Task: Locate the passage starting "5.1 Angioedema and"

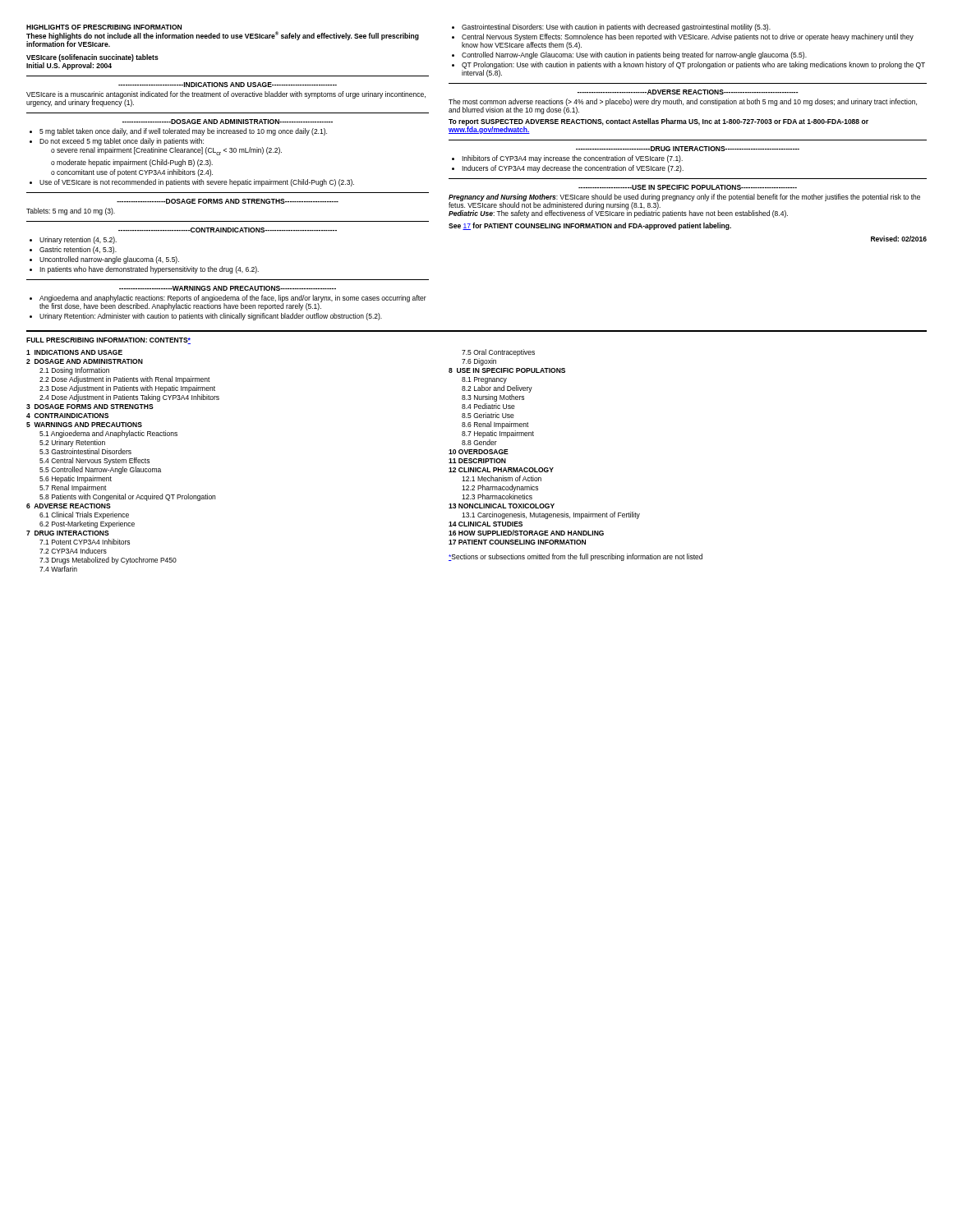Action: click(109, 433)
